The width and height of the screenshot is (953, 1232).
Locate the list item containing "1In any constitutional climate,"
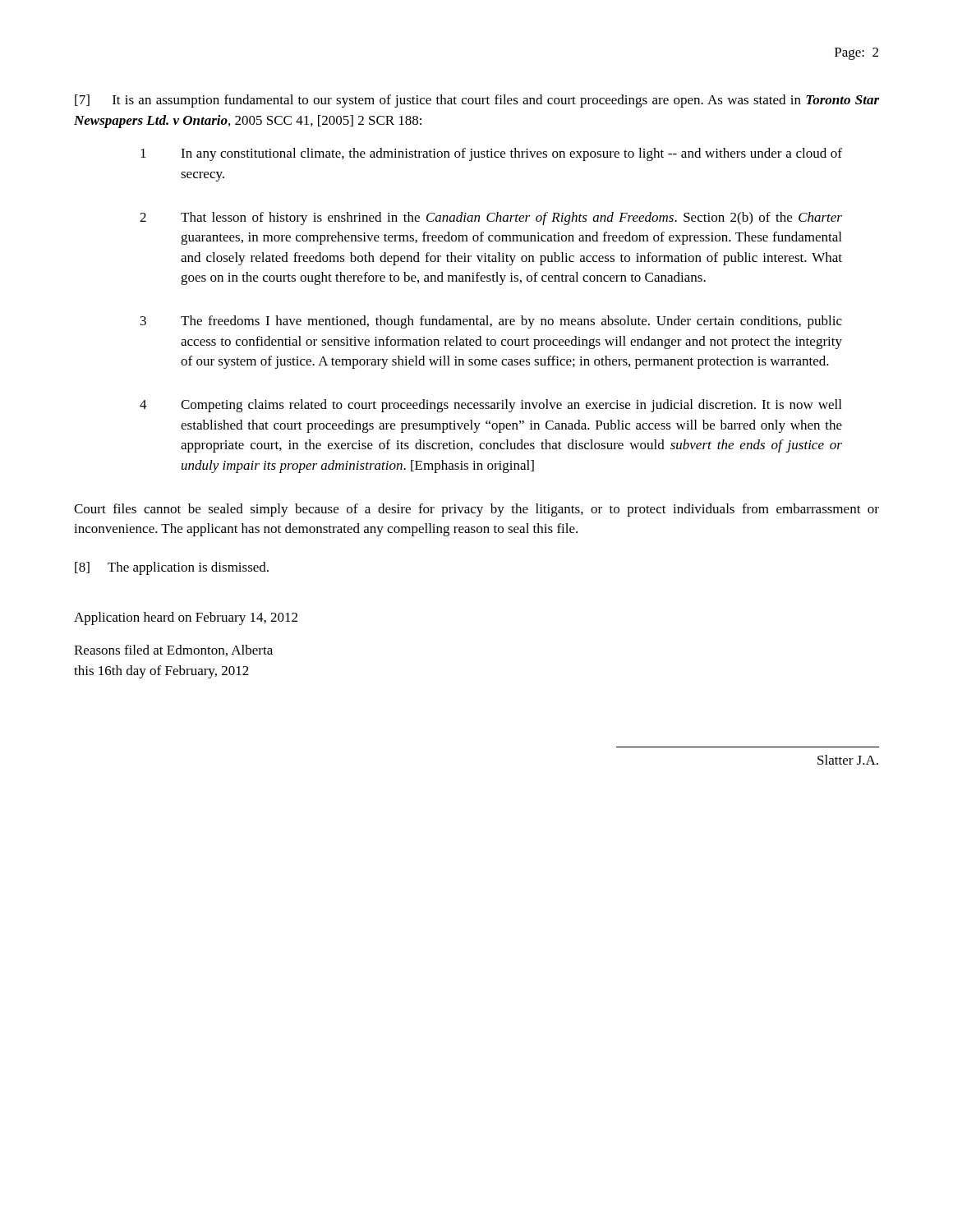491,164
